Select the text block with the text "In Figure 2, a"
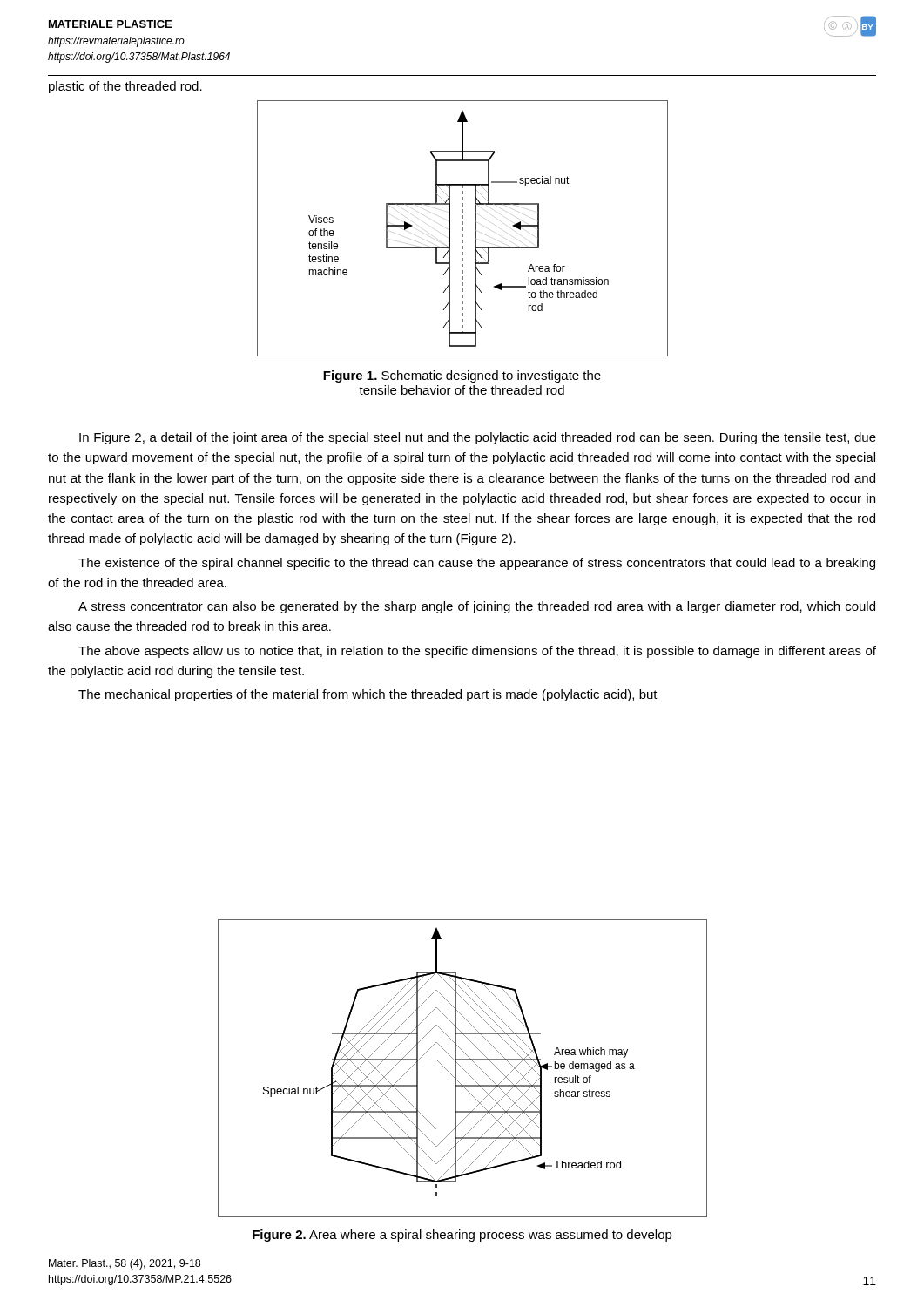Image resolution: width=924 pixels, height=1307 pixels. click(462, 488)
